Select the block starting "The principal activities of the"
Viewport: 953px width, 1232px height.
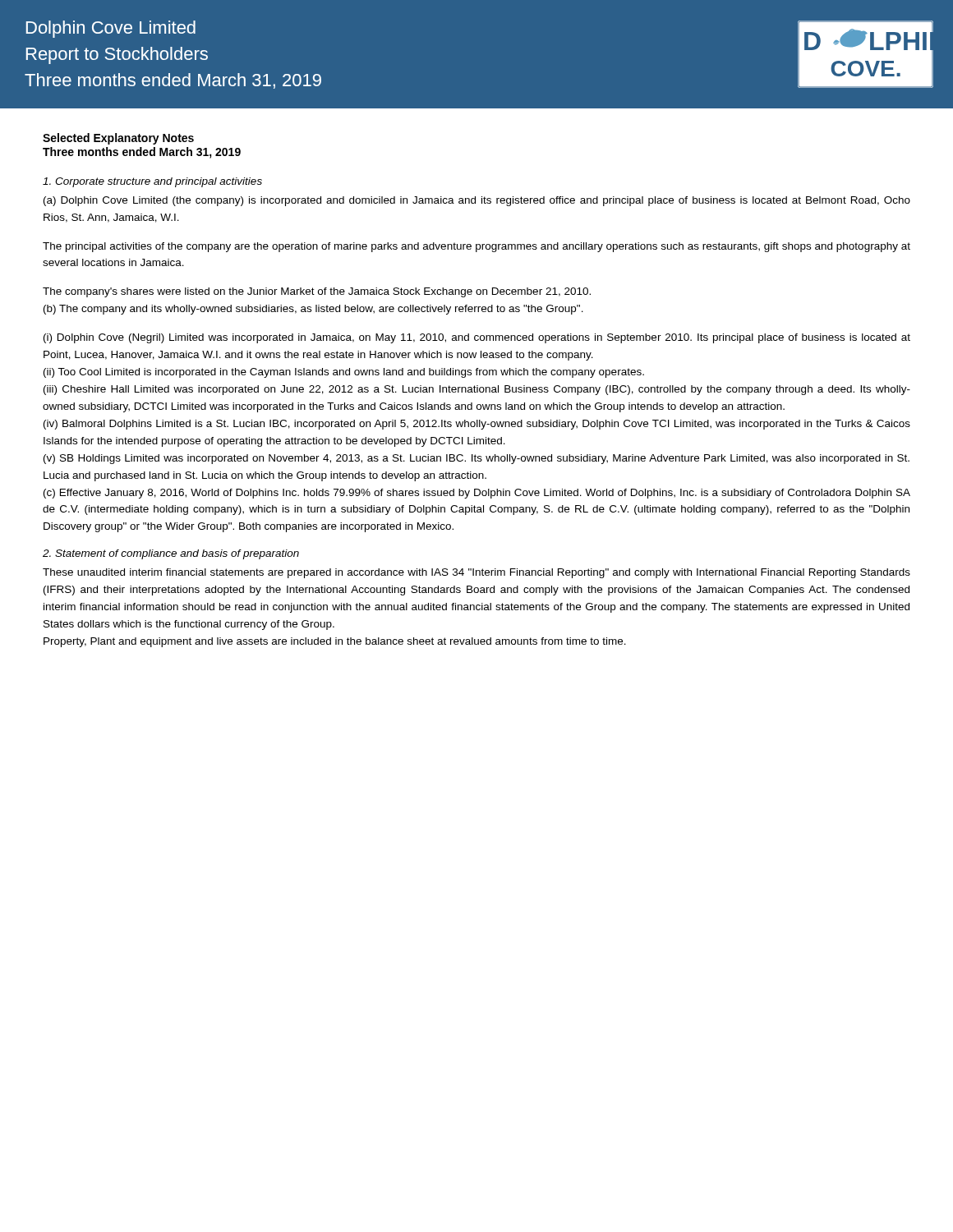point(476,254)
